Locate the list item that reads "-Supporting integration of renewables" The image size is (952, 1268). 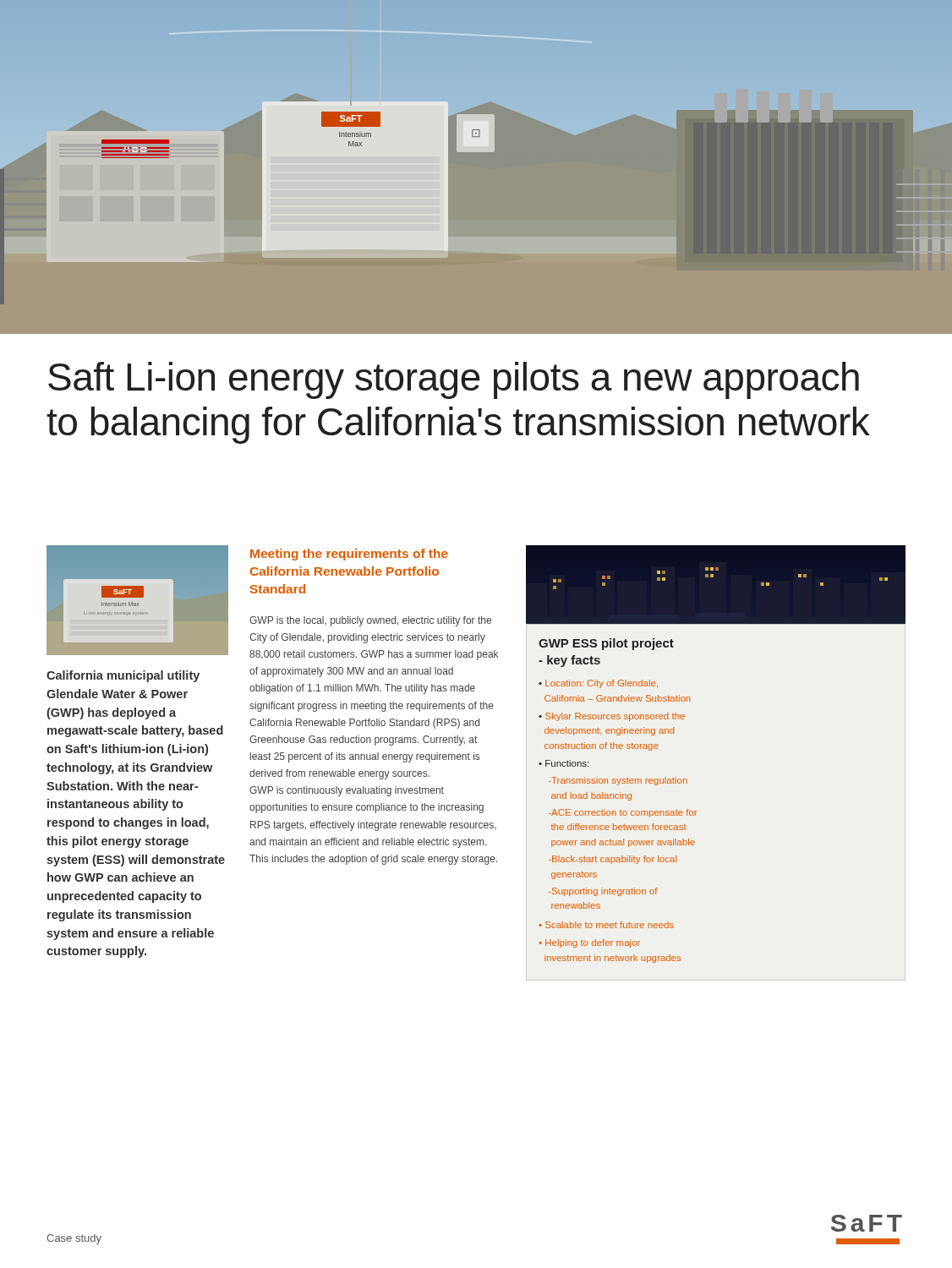pyautogui.click(x=601, y=898)
